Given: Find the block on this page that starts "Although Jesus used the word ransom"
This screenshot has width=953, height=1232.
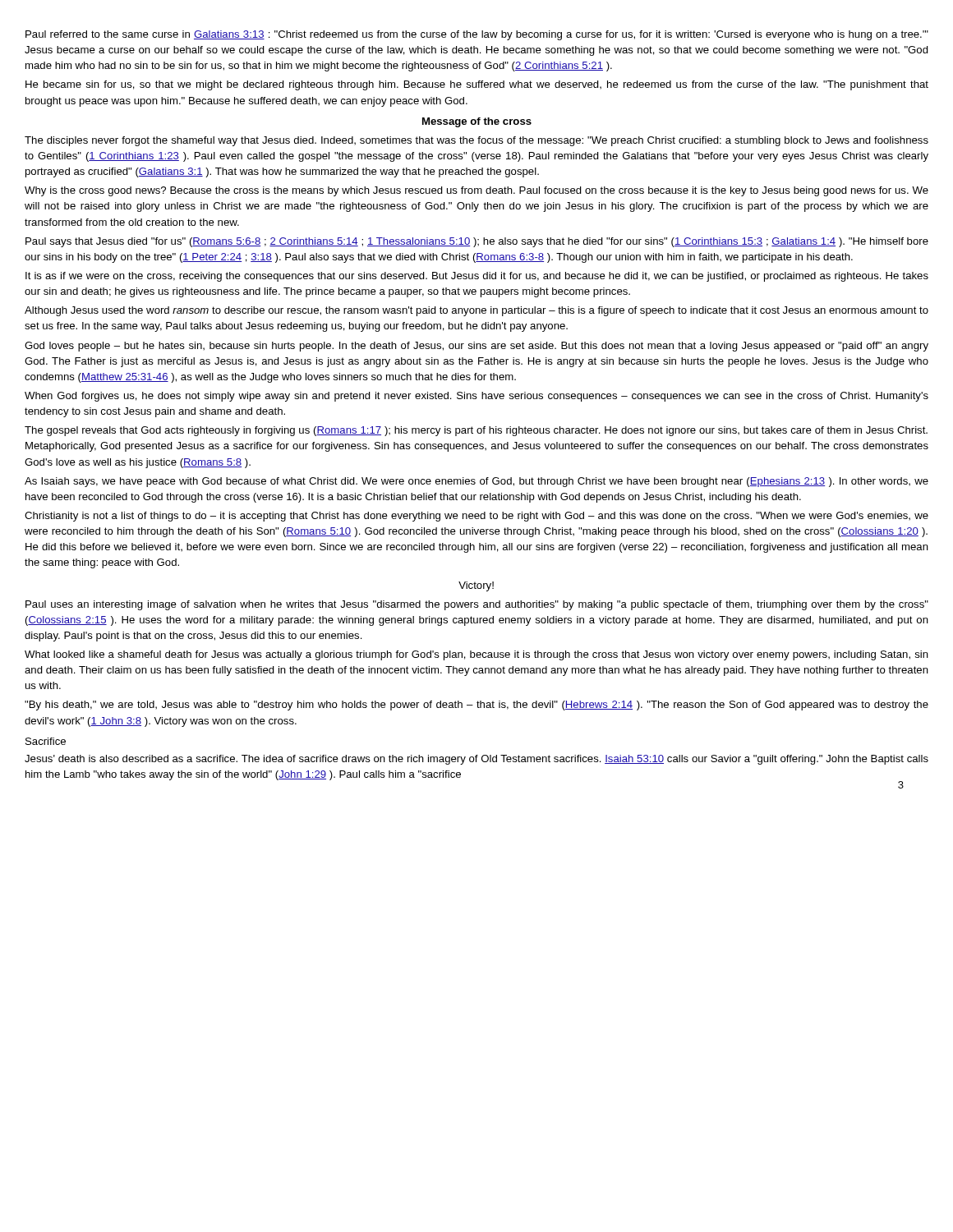Looking at the screenshot, I should (476, 318).
